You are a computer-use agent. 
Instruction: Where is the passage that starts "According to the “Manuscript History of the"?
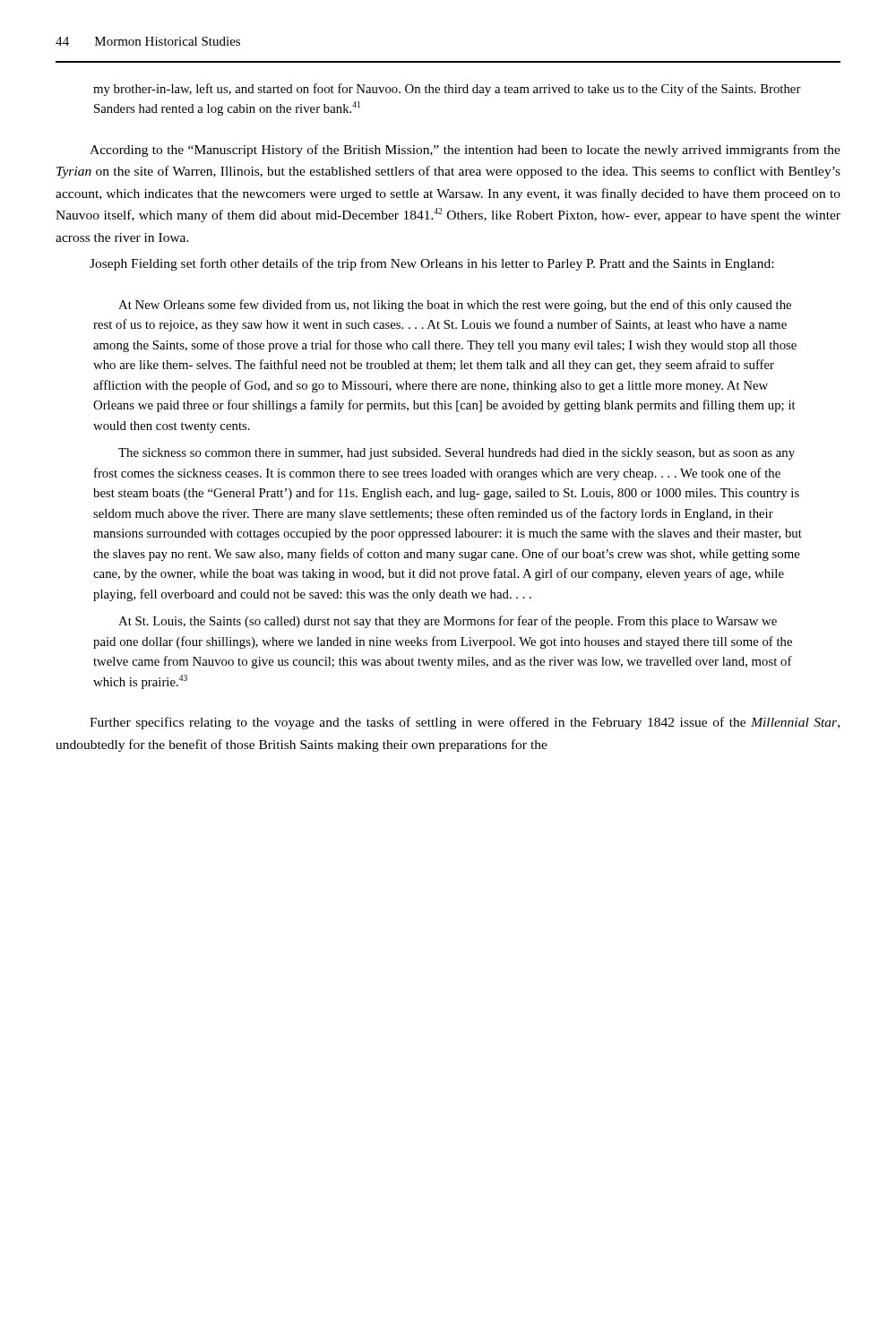448,194
